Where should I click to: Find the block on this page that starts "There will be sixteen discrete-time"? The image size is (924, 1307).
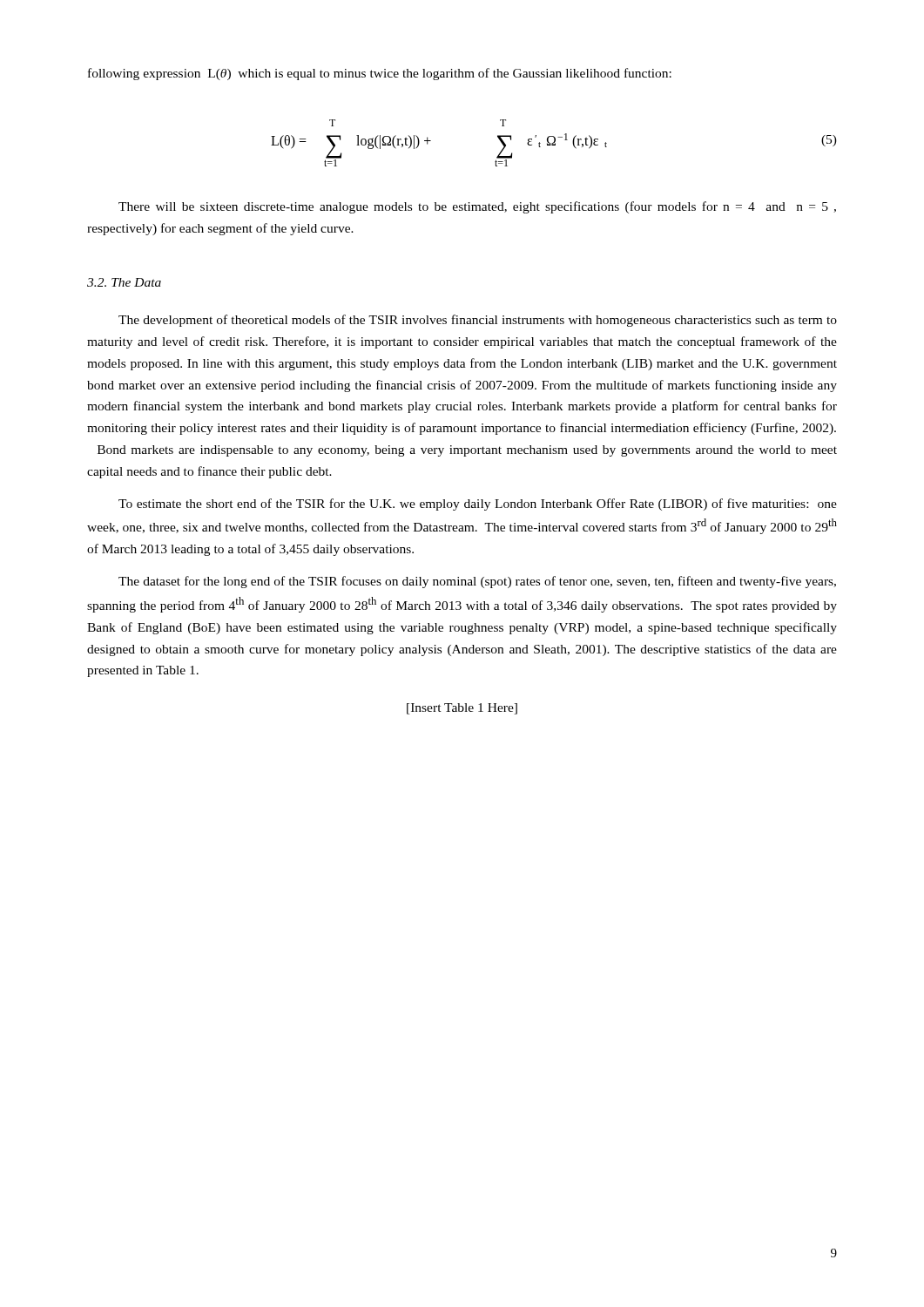[x=462, y=217]
